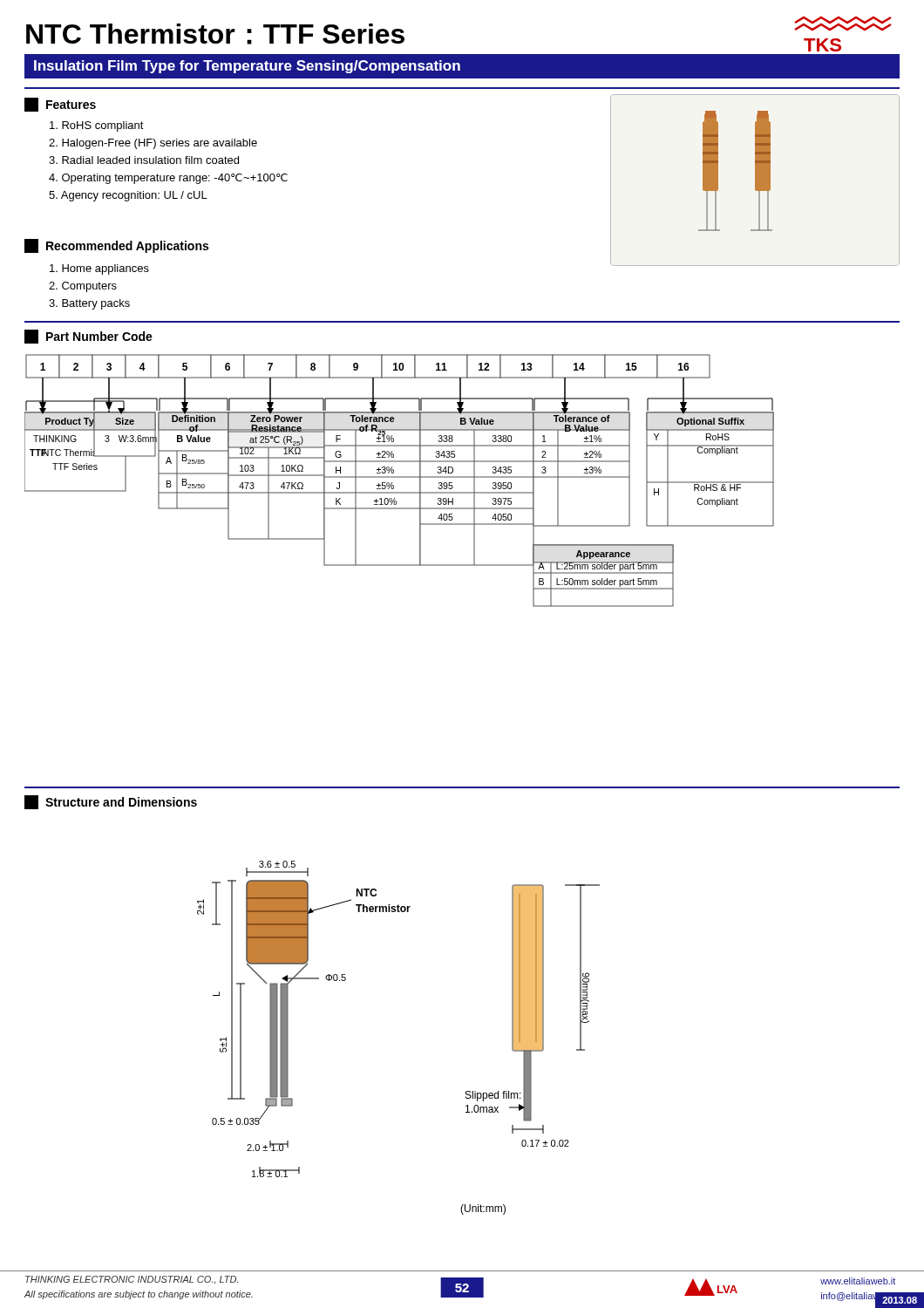Click on the engineering diagram
The image size is (924, 1308).
[x=462, y=1042]
